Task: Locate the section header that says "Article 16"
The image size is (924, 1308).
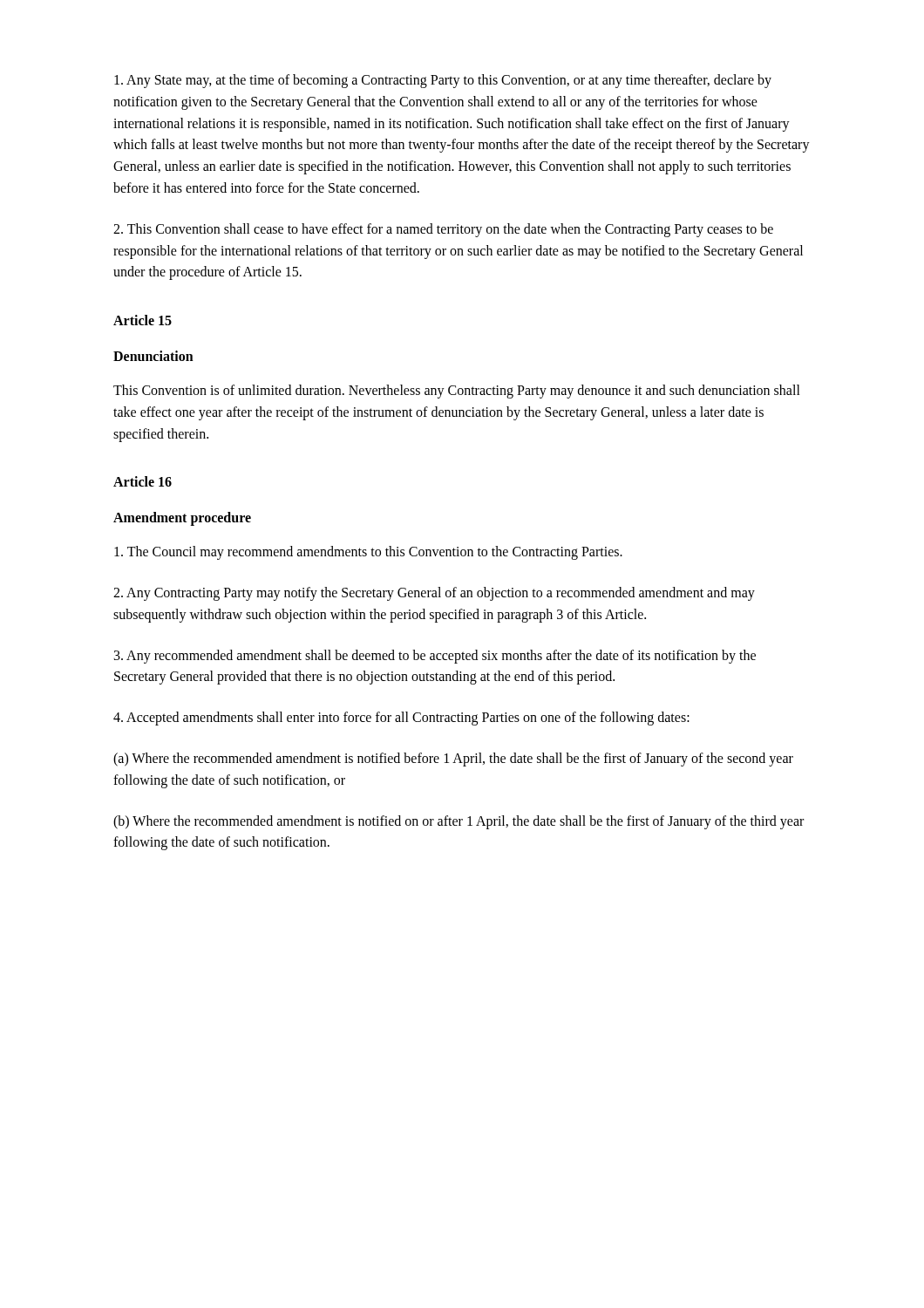Action: 143,482
